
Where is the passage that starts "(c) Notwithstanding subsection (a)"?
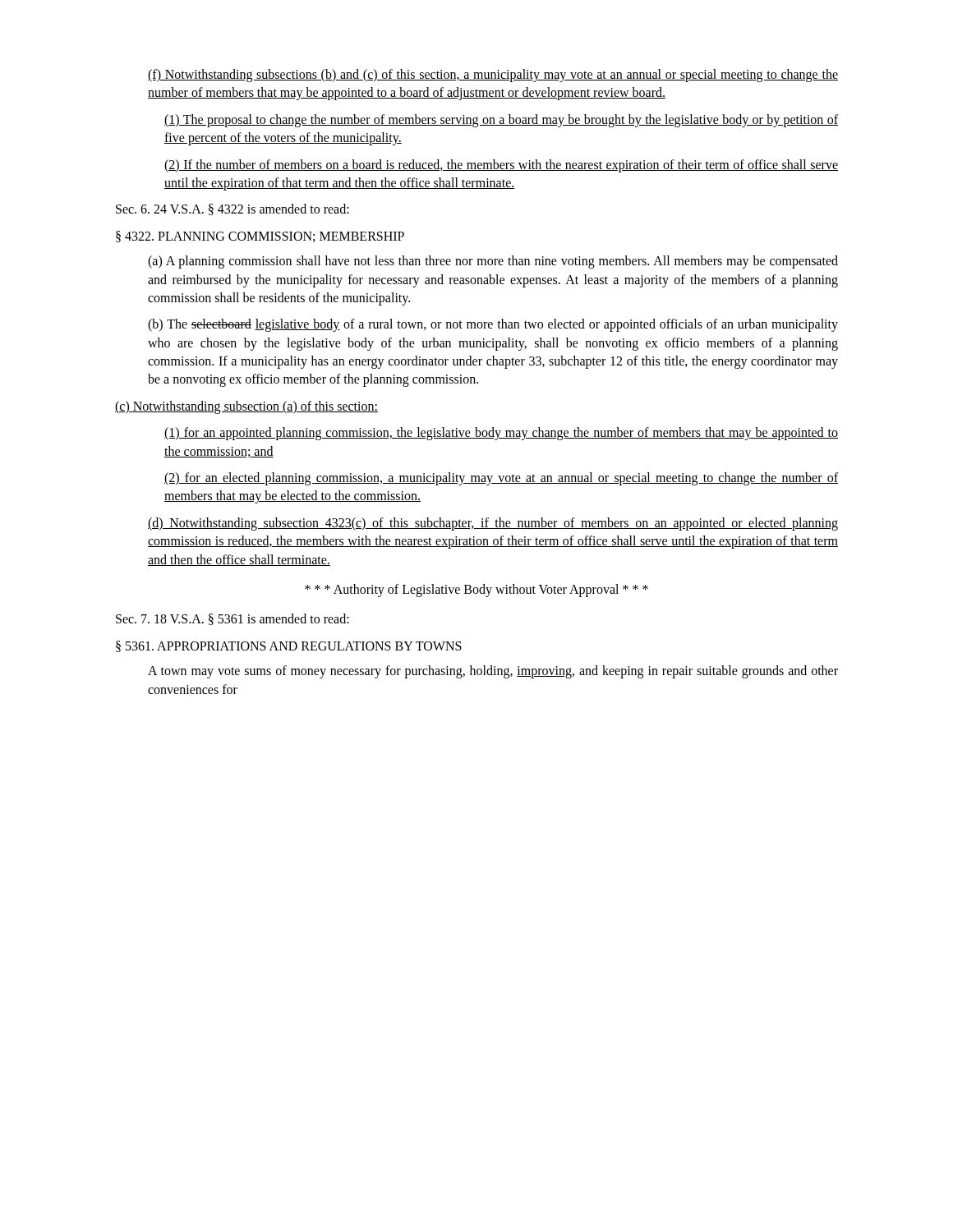tap(246, 407)
